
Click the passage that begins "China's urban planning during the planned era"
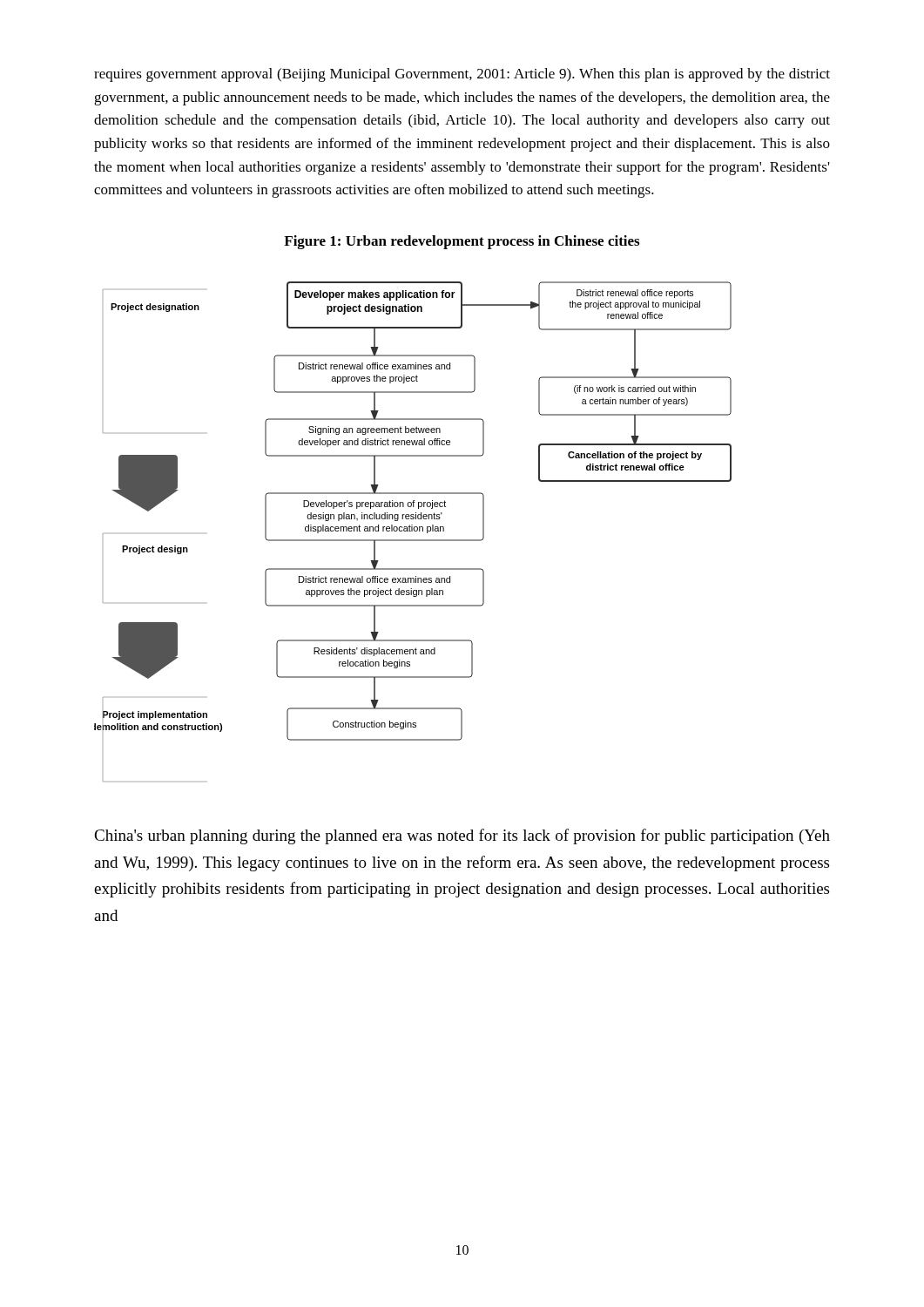[462, 875]
